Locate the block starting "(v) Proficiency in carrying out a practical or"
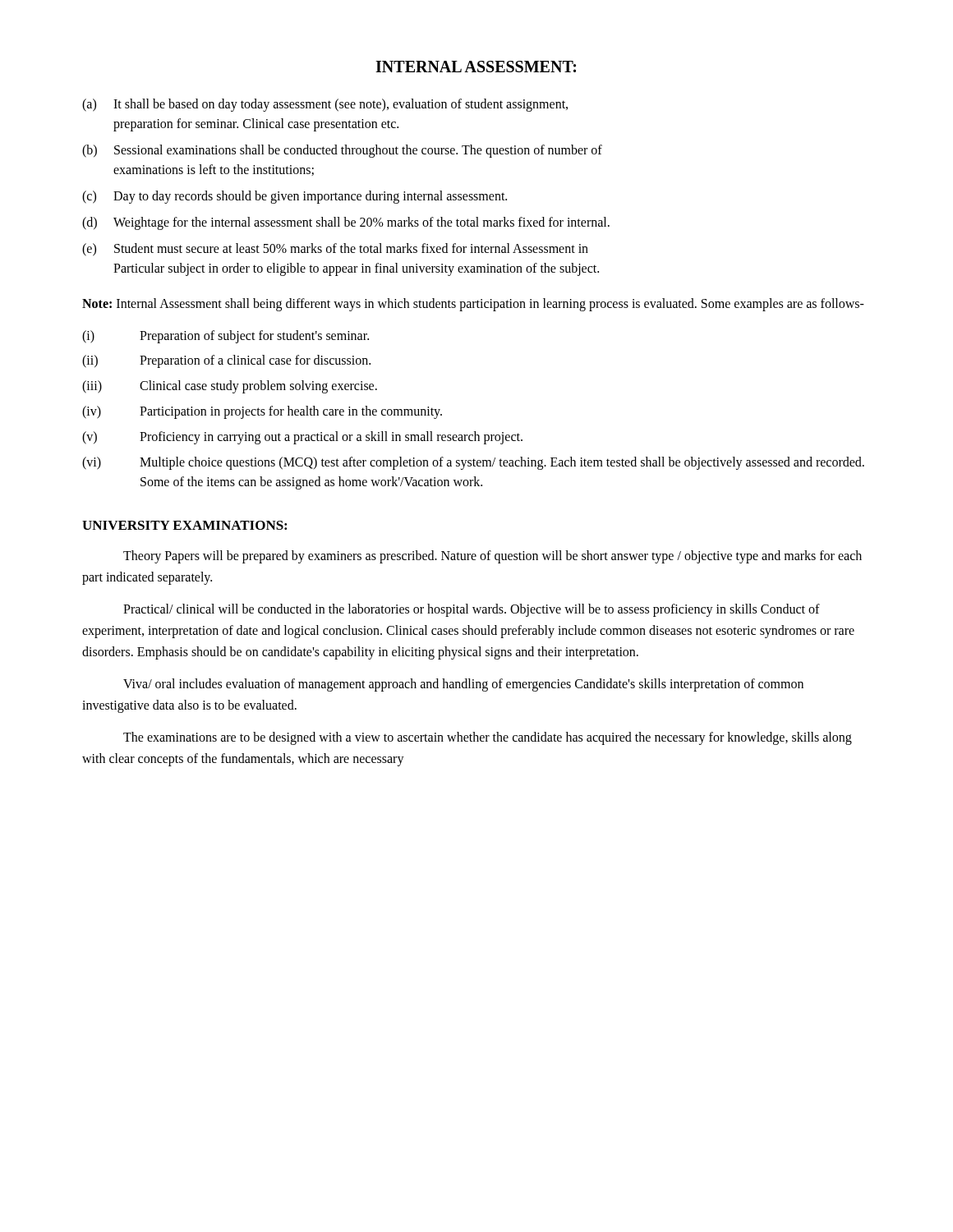Screen dimensions: 1232x953 (476, 437)
